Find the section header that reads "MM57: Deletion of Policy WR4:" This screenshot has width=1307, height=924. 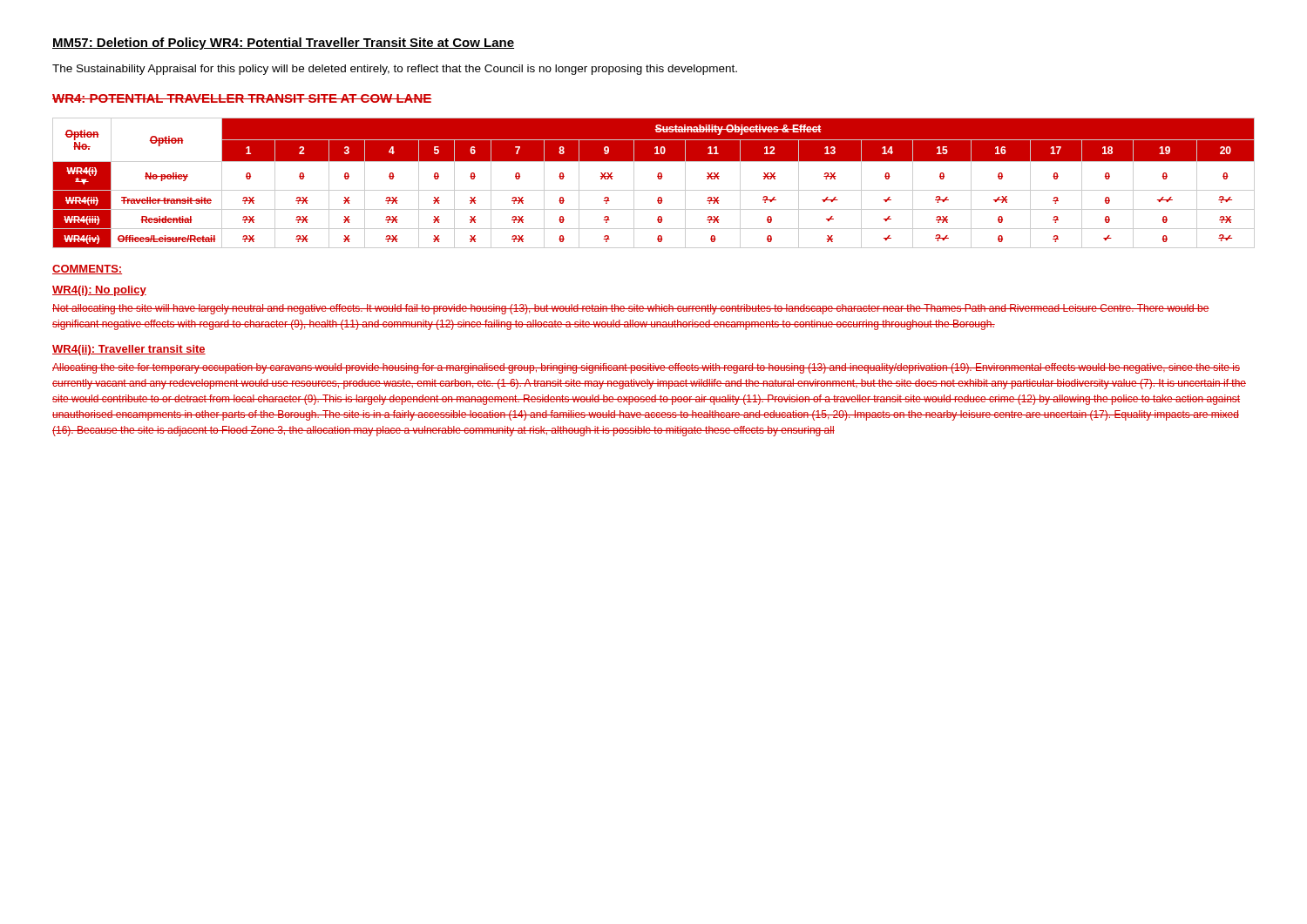click(283, 44)
